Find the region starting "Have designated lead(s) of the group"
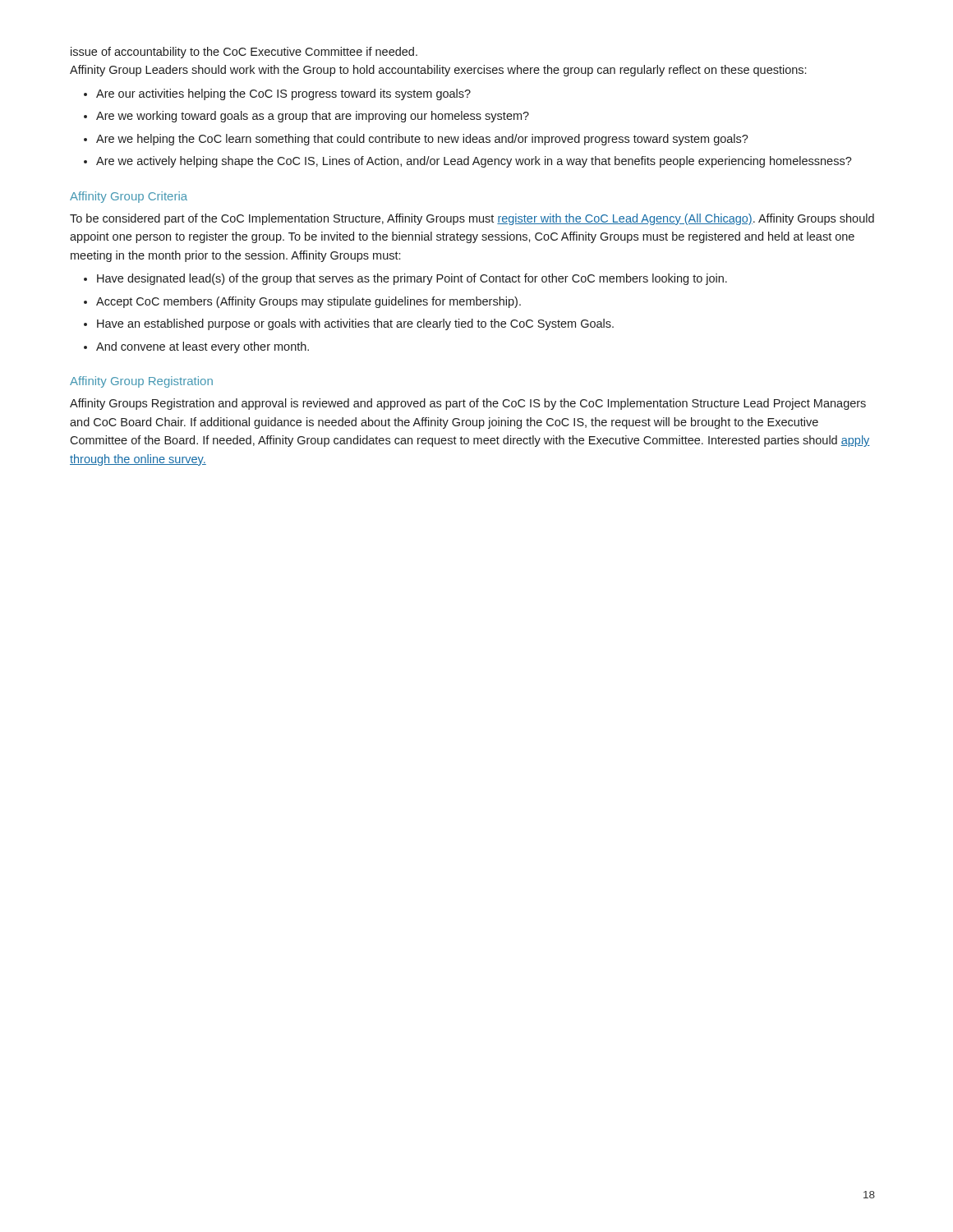 coord(412,279)
